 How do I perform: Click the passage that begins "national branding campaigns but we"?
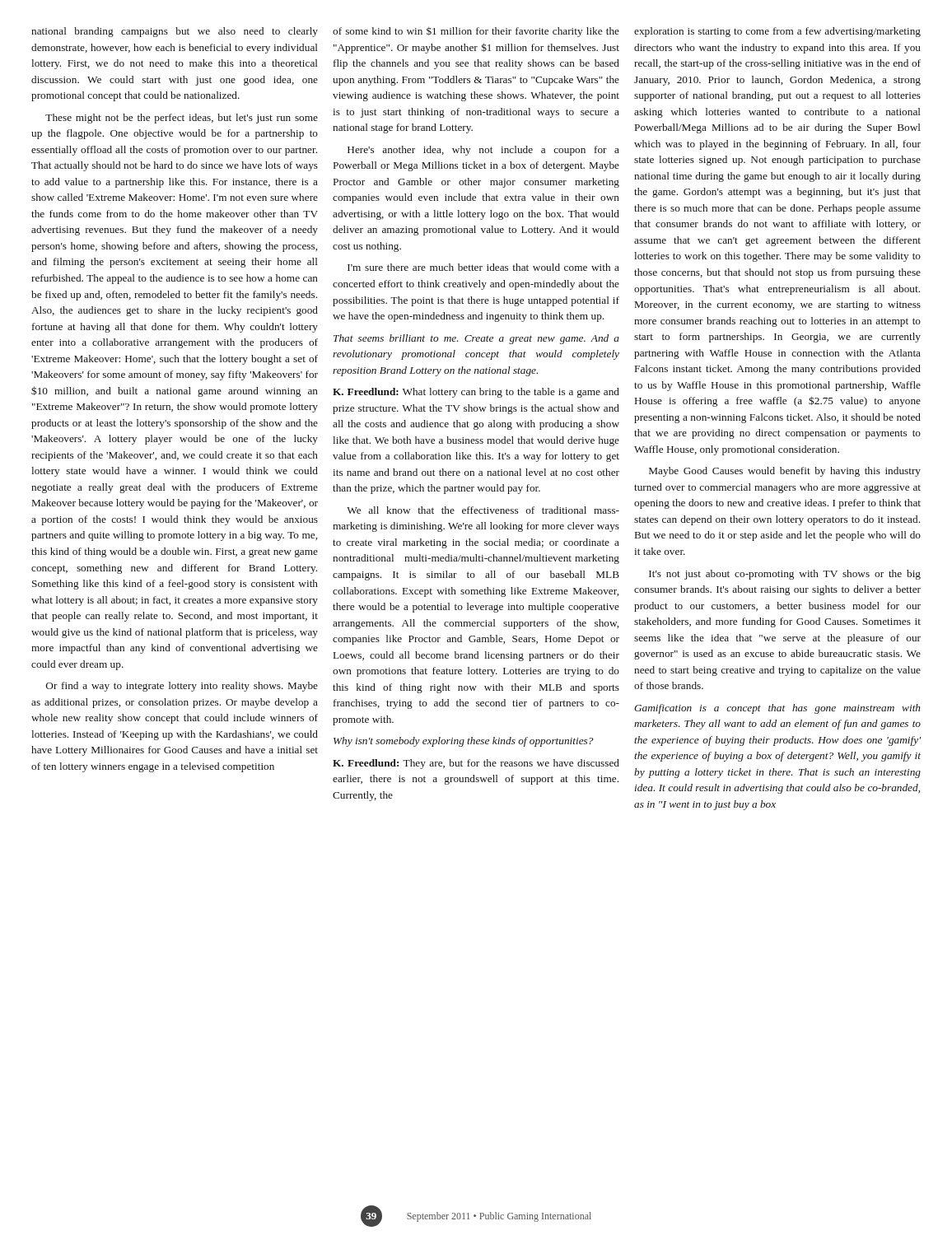point(175,399)
